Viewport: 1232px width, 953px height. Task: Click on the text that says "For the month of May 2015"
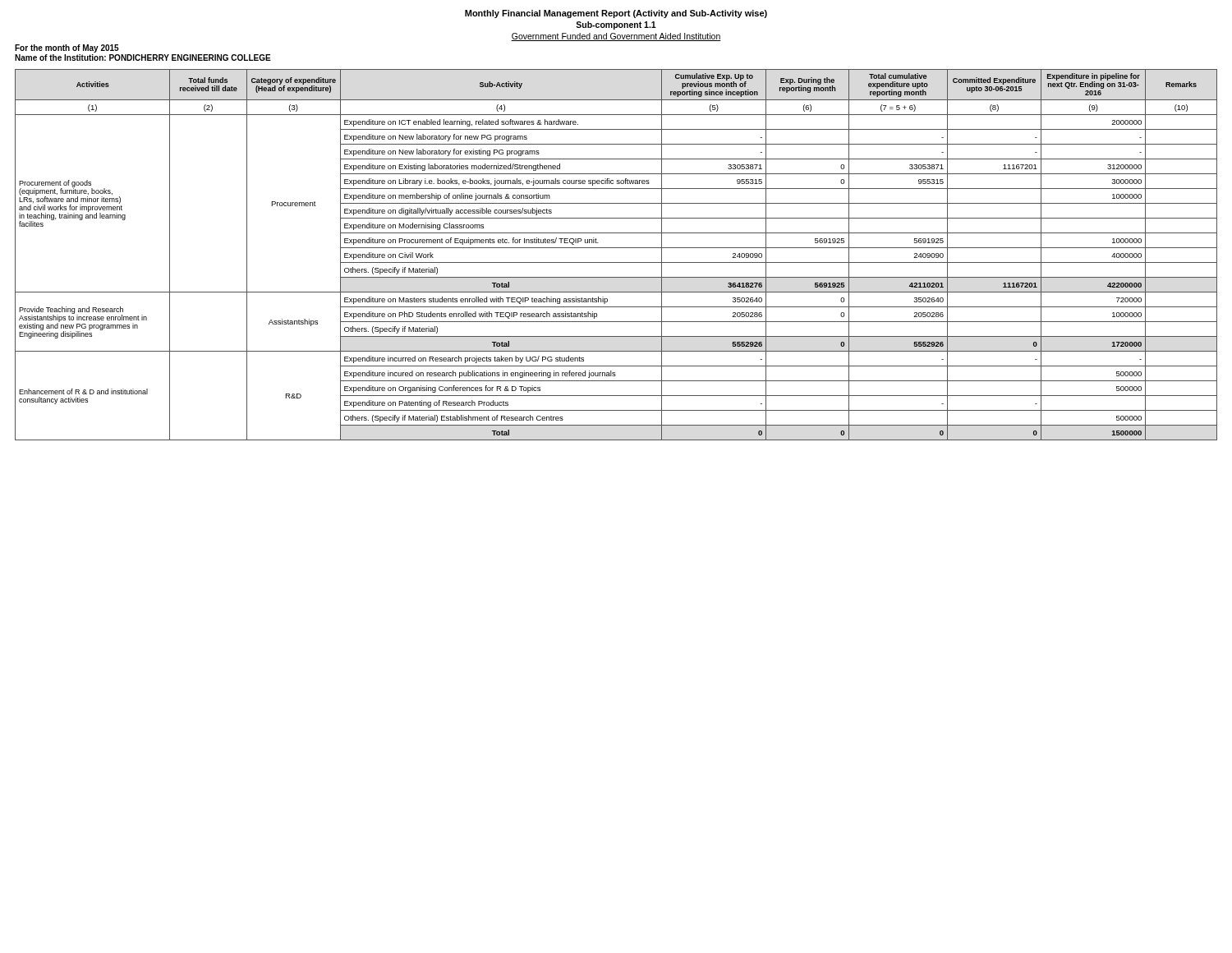click(x=67, y=48)
